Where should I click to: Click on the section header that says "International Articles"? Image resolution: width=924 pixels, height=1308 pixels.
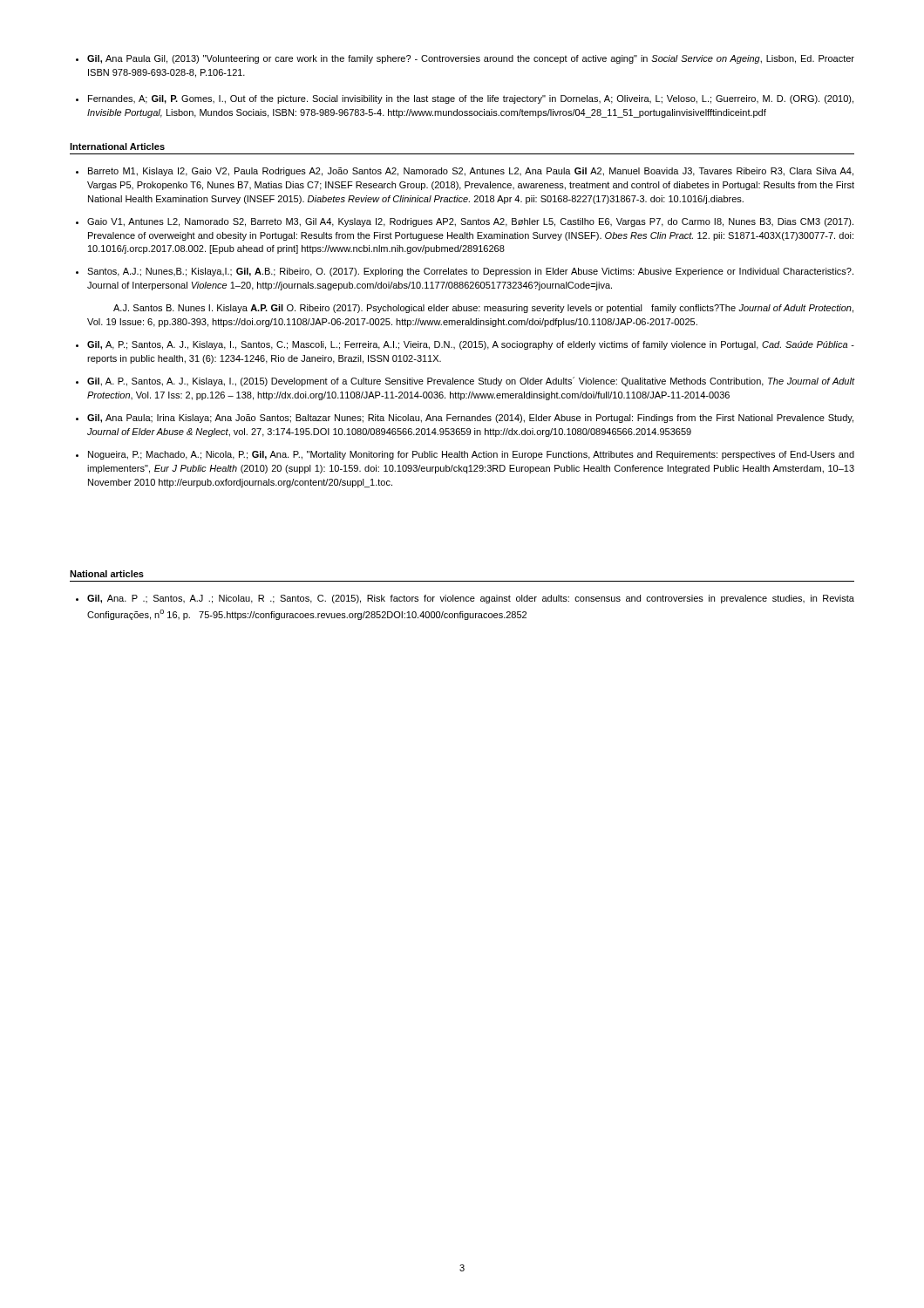(x=117, y=146)
